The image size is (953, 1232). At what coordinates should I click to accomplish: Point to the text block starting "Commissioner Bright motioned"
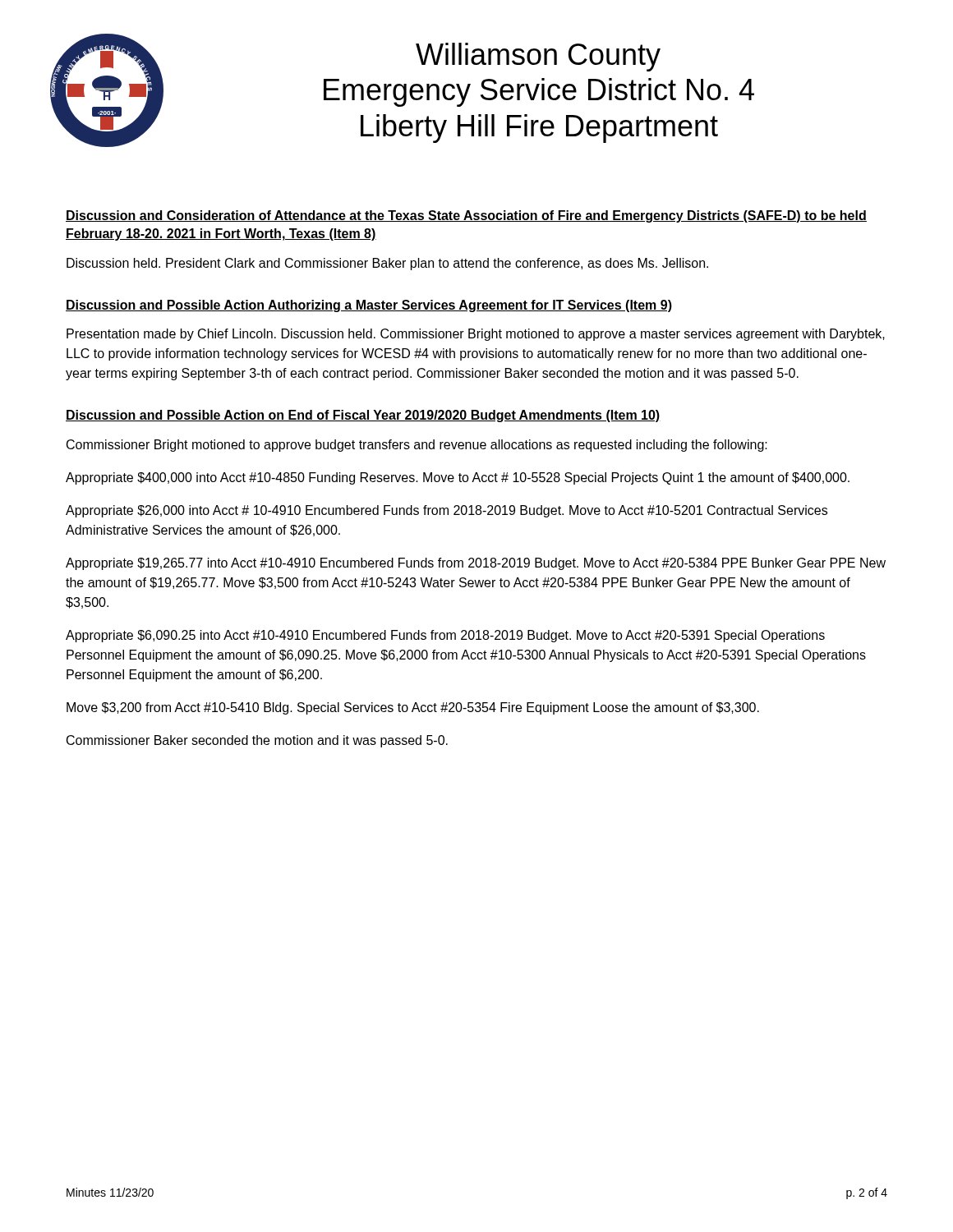417,444
